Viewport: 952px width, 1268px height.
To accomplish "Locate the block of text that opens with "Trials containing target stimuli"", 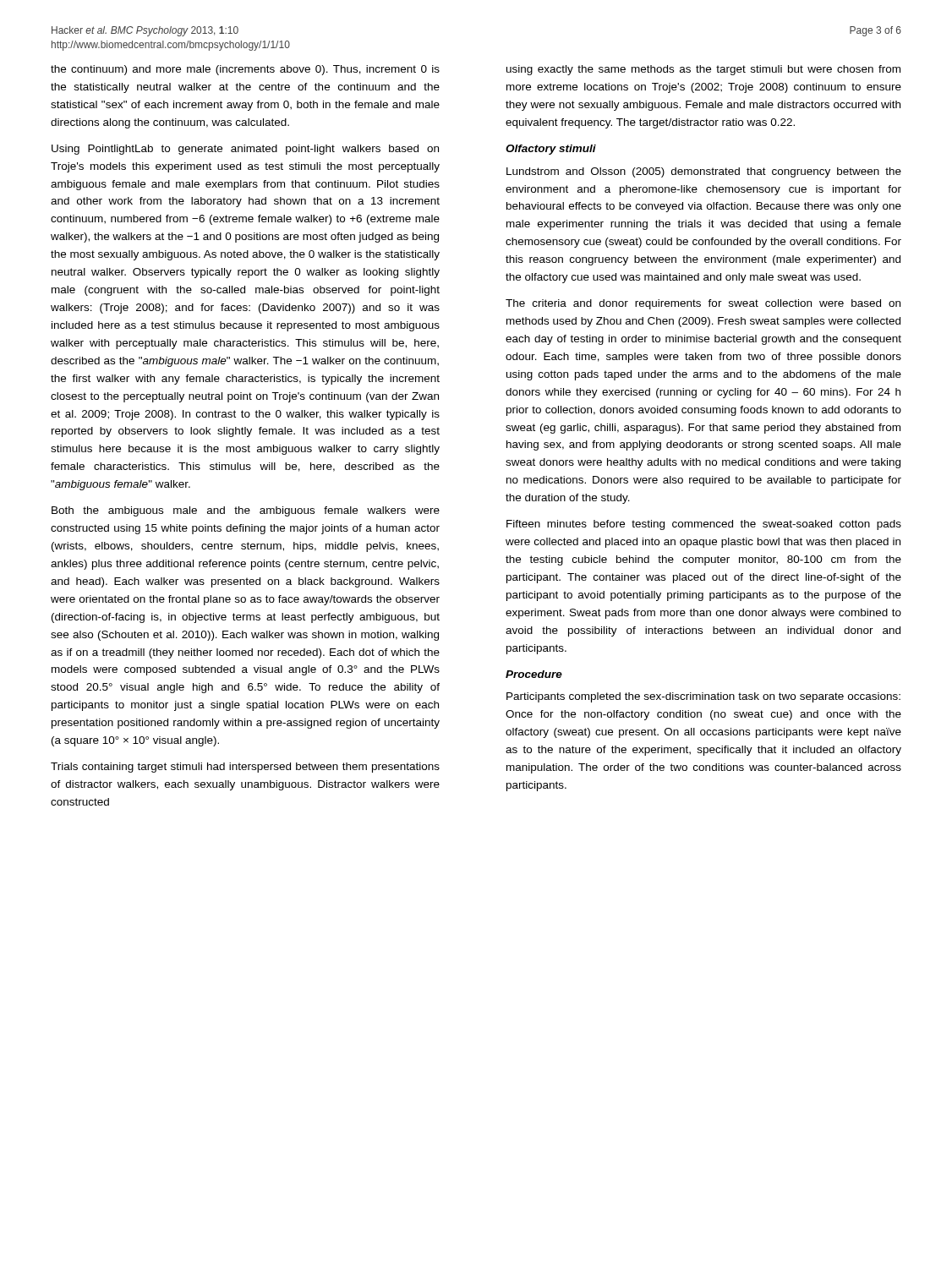I will click(245, 785).
